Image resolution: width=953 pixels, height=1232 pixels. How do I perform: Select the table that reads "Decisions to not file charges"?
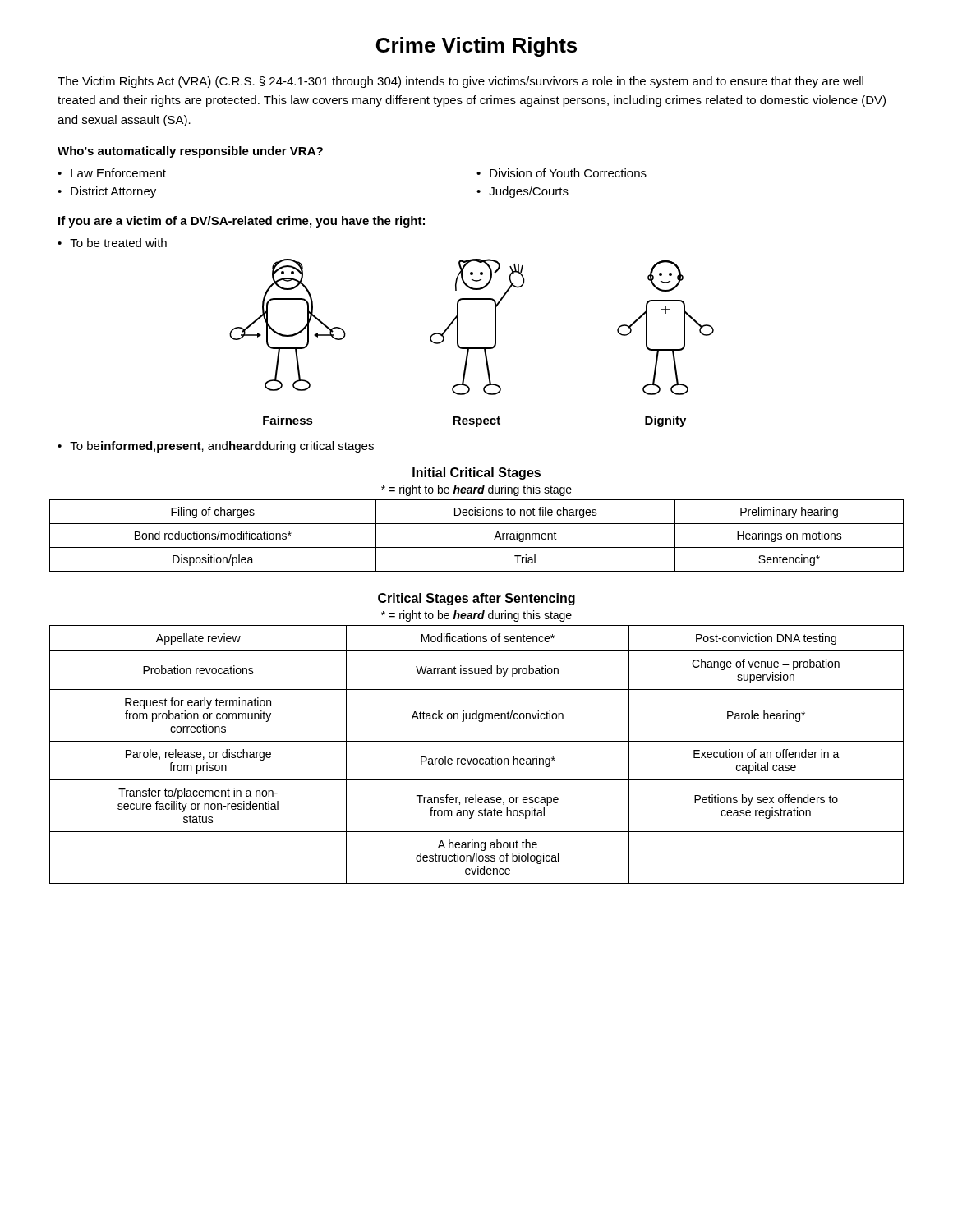pos(476,535)
